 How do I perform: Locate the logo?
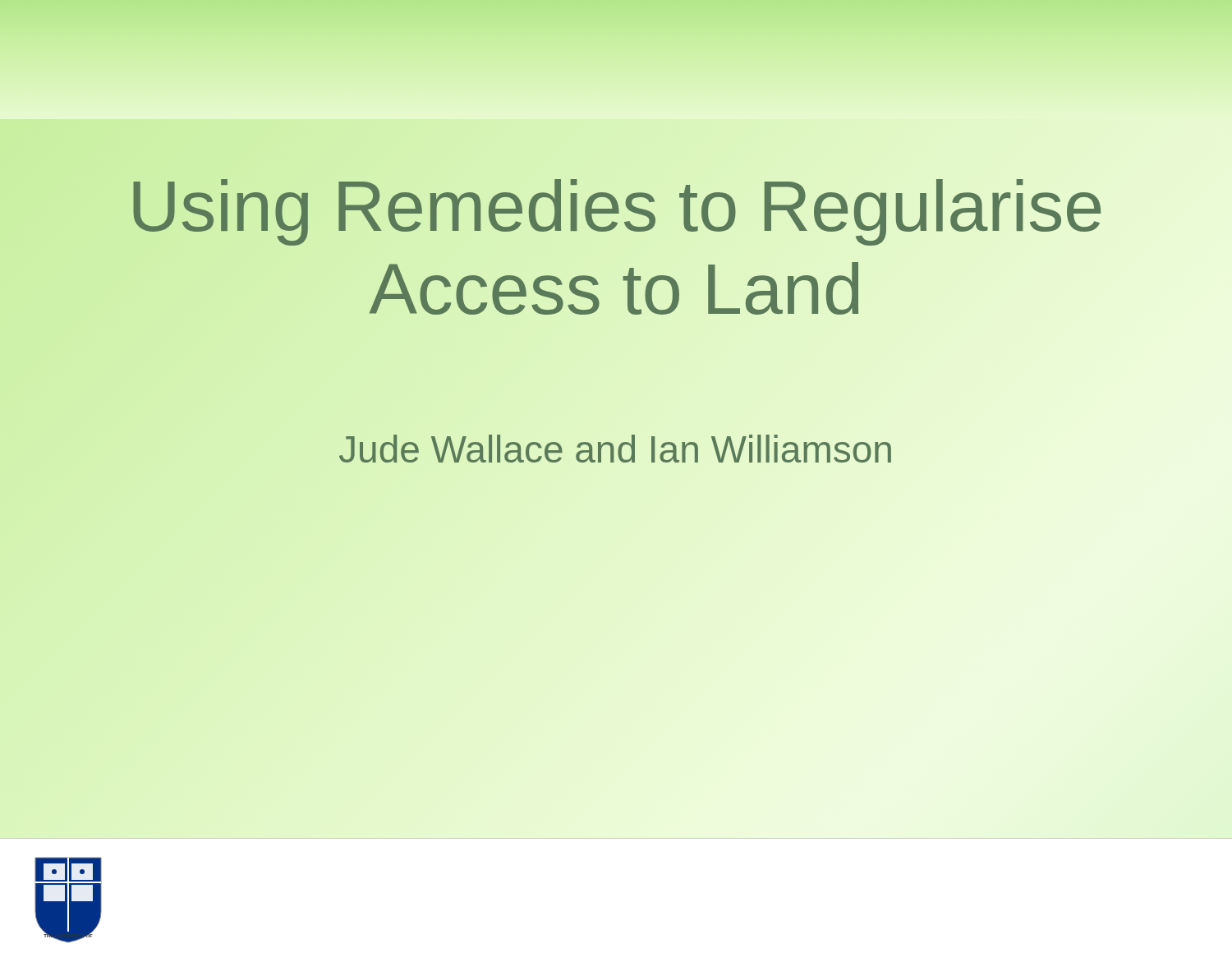pyautogui.click(x=68, y=898)
